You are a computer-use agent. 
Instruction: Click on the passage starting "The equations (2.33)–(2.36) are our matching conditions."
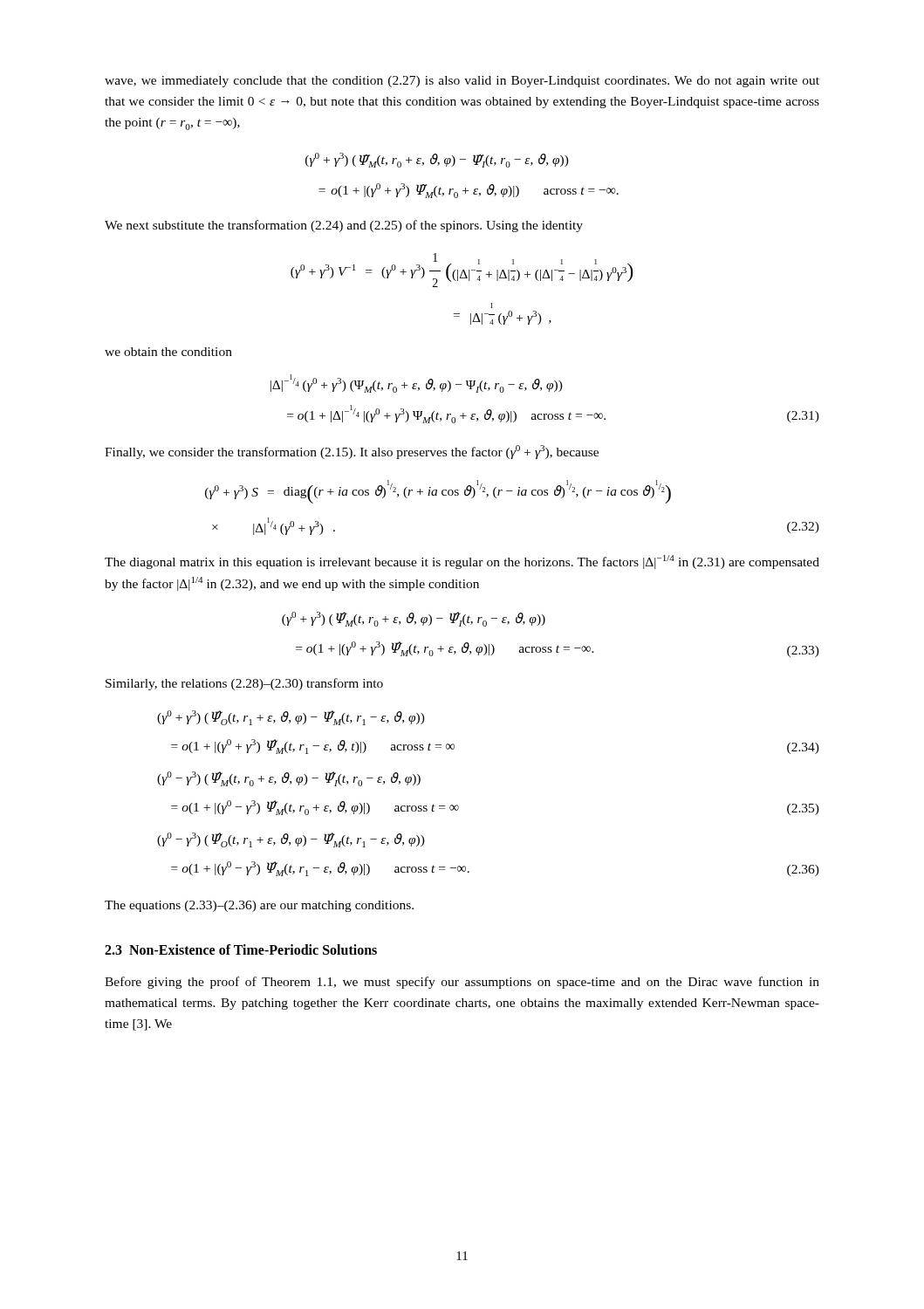click(x=260, y=904)
